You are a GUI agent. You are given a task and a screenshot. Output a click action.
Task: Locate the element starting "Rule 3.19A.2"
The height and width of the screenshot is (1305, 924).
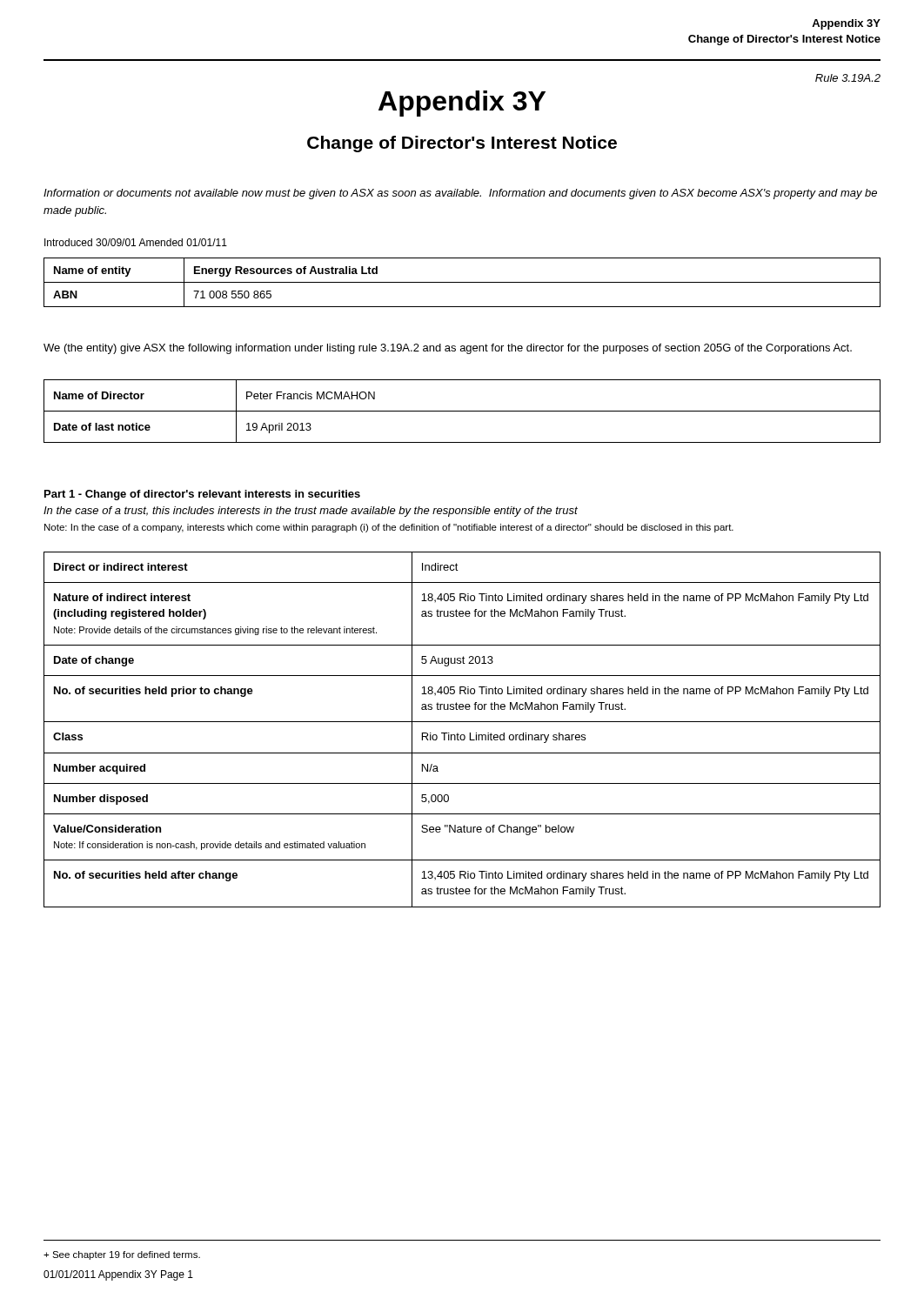click(x=848, y=78)
